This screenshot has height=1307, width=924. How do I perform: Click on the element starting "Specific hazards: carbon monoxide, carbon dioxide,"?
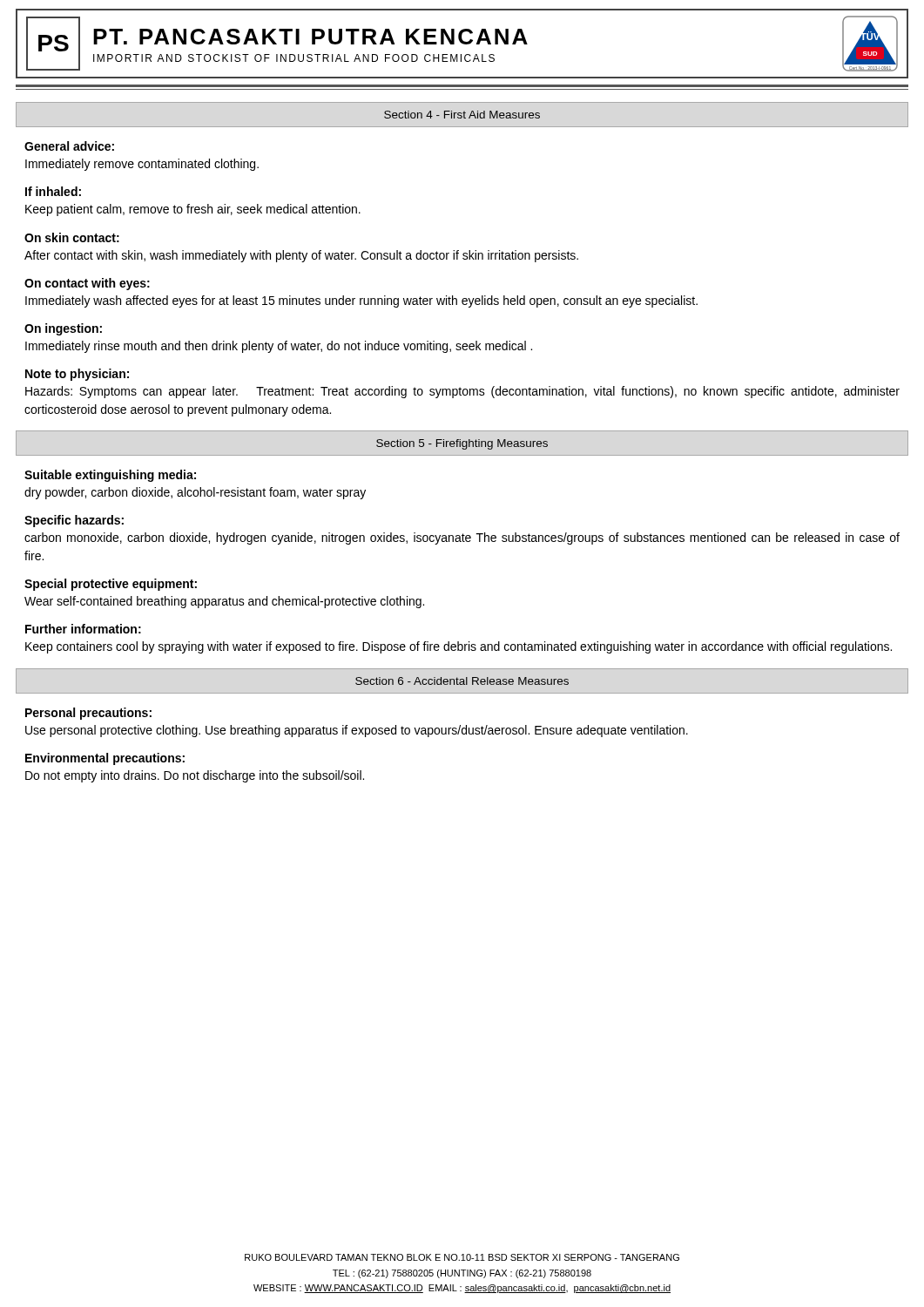tap(462, 539)
